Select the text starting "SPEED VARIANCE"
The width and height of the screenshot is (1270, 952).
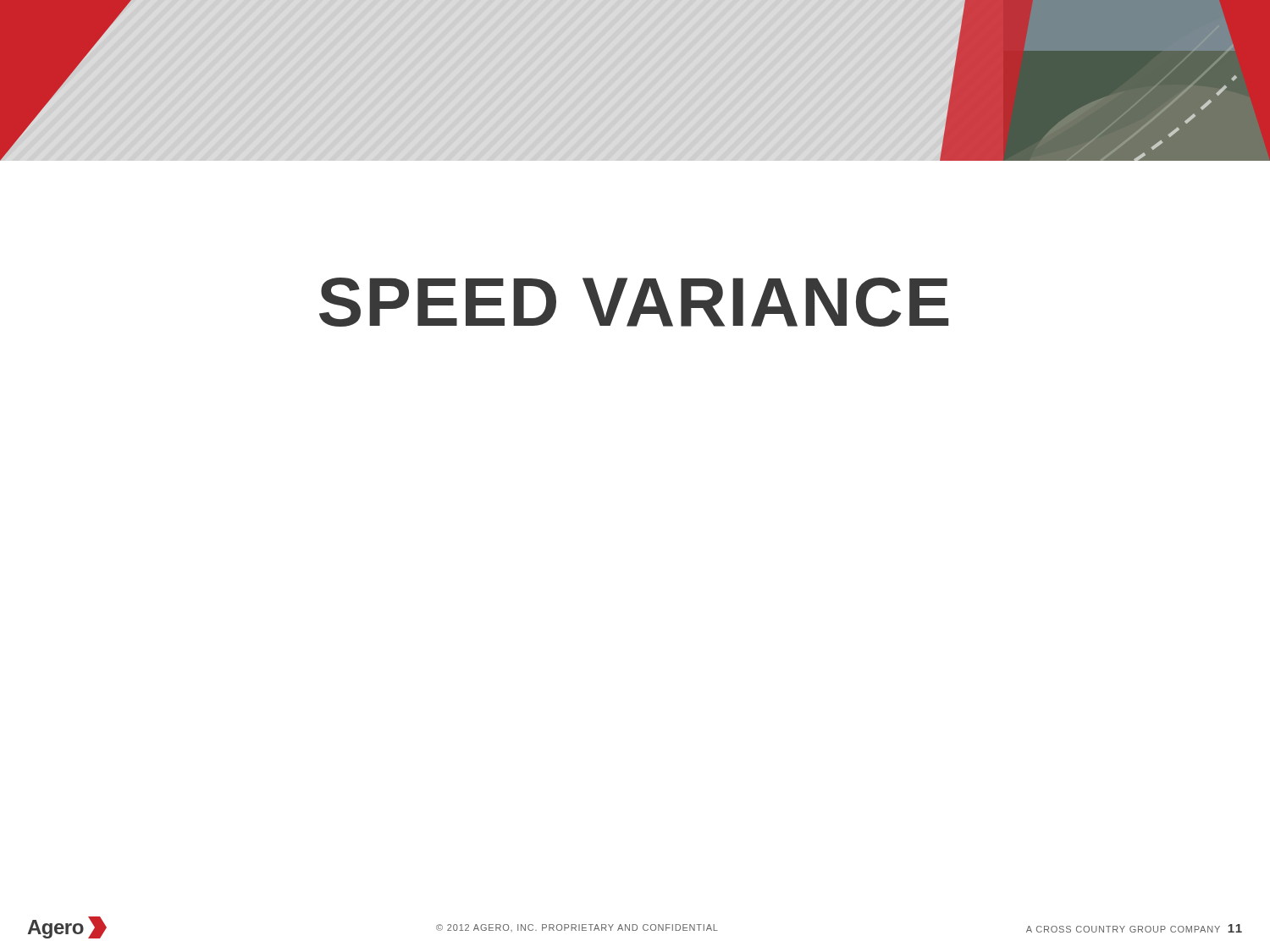pyautogui.click(x=635, y=302)
